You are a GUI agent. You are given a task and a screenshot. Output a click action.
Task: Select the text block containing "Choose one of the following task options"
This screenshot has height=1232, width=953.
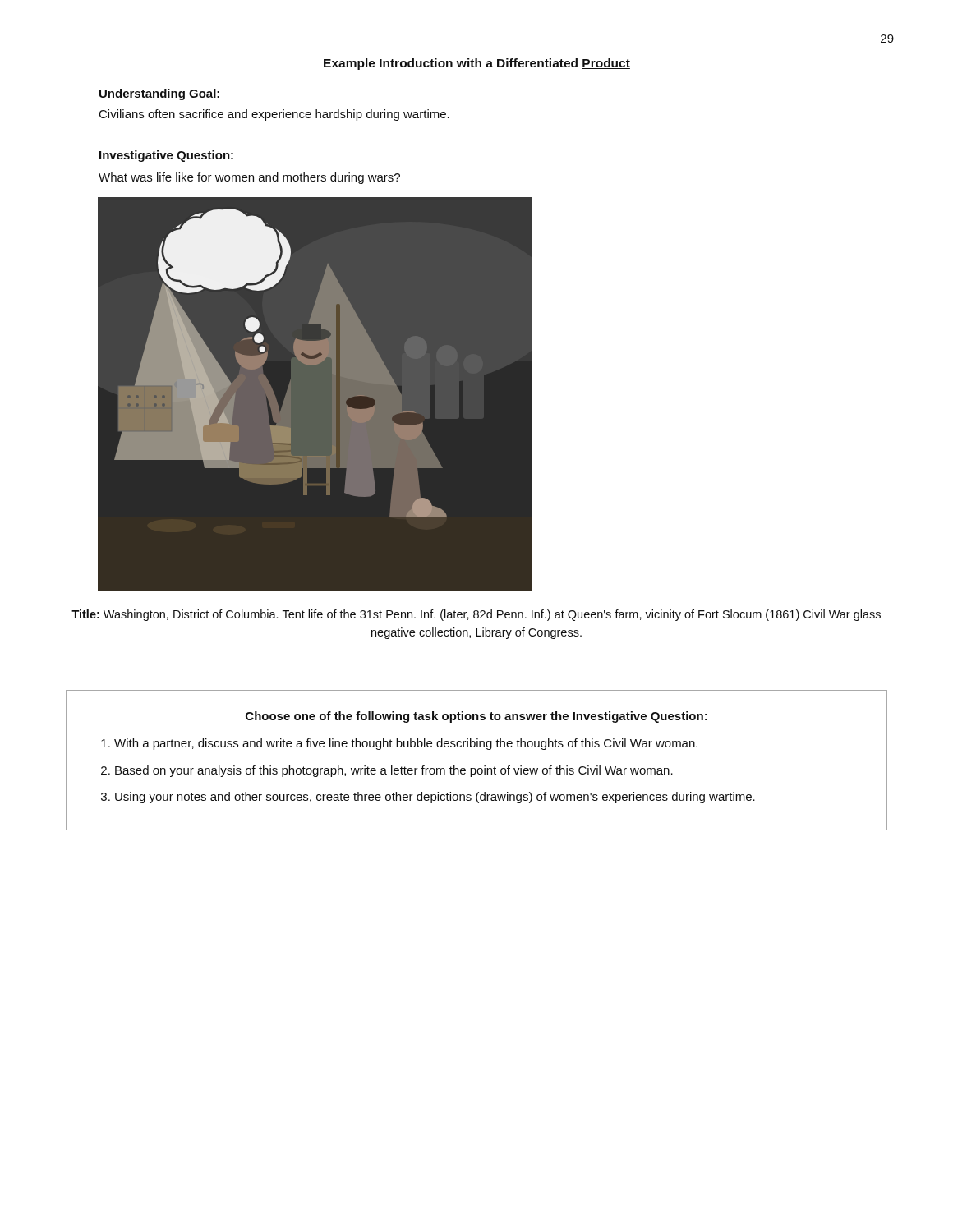(476, 757)
